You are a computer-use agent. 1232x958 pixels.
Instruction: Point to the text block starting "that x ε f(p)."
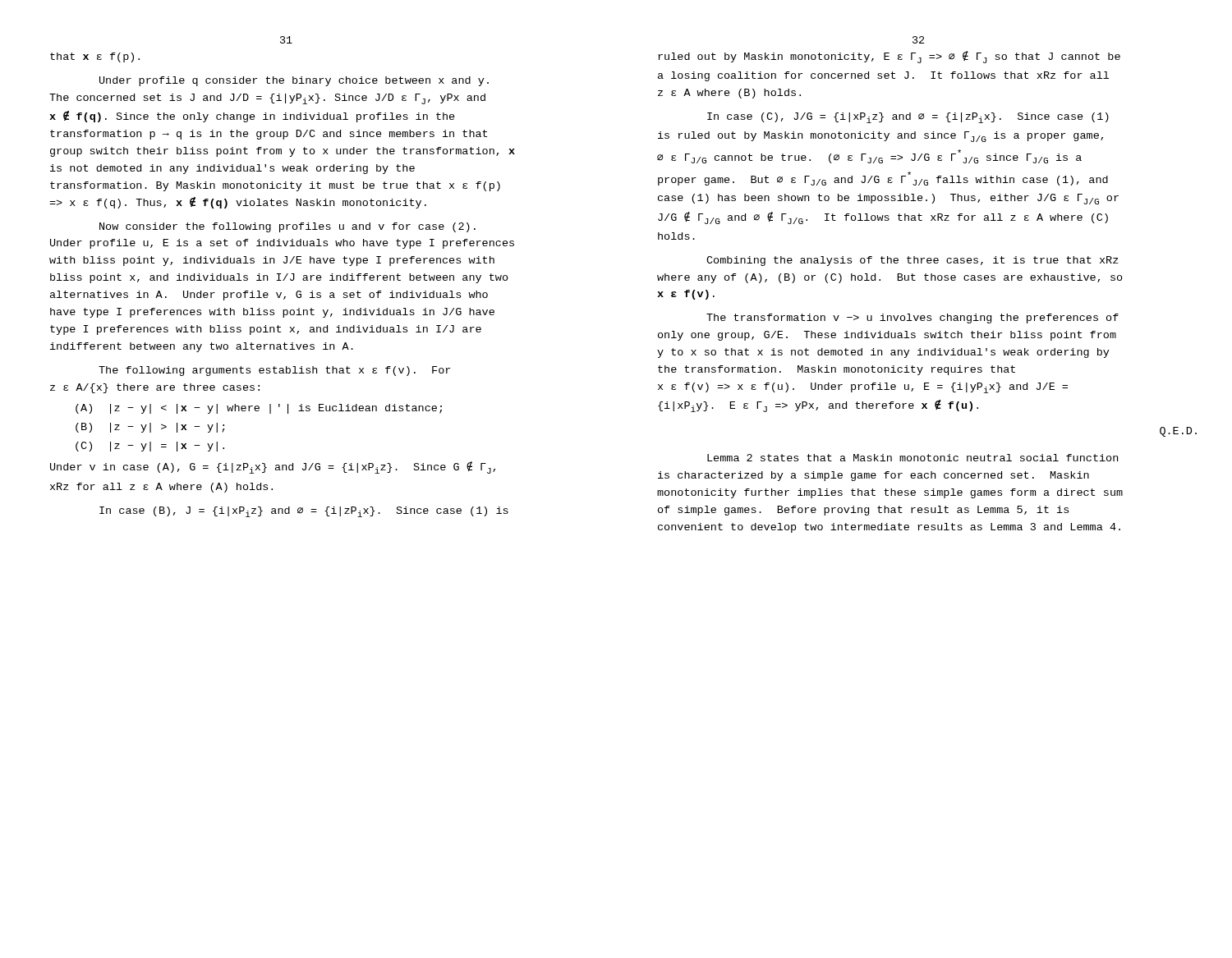pyautogui.click(x=95, y=57)
